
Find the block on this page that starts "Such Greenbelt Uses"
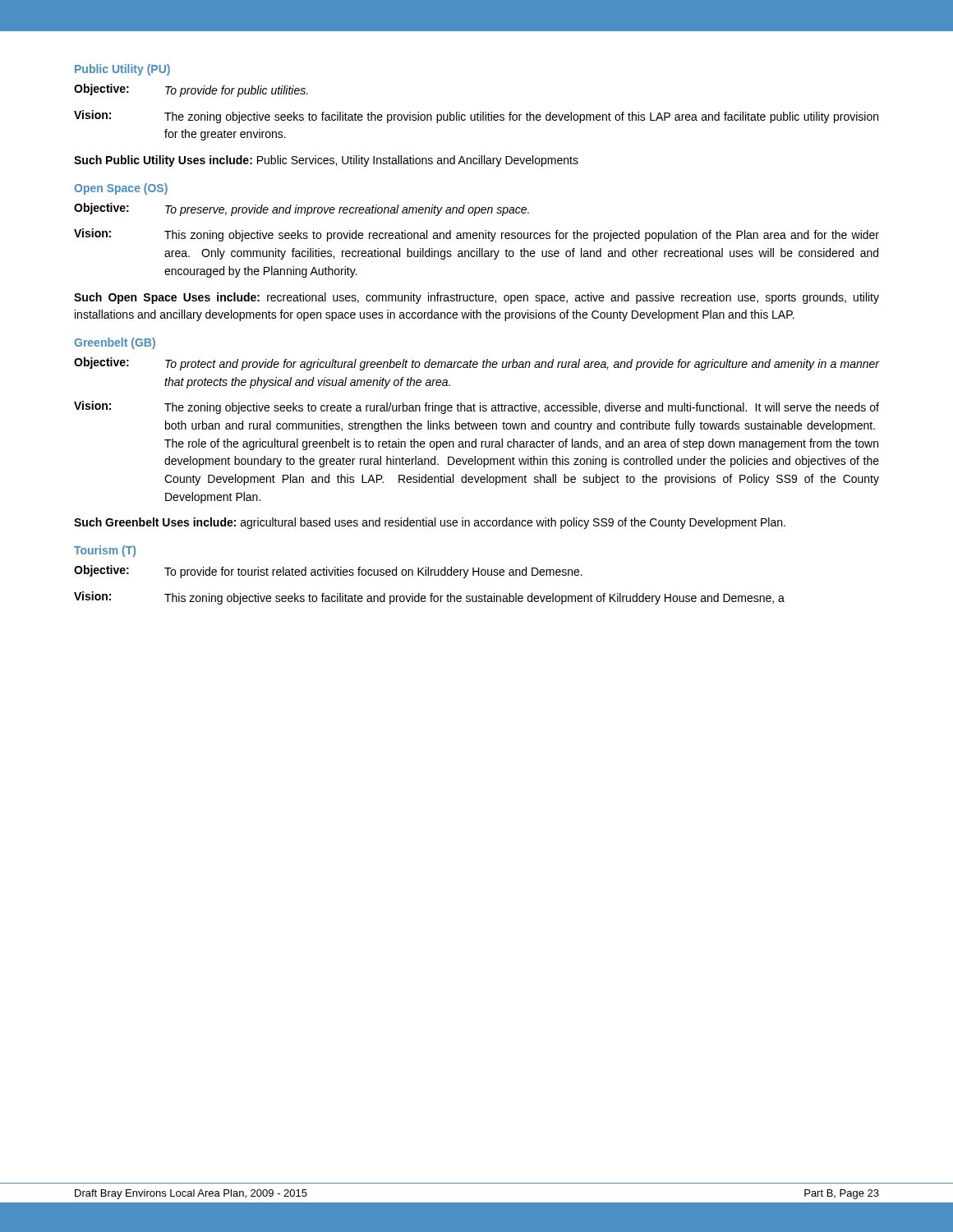click(x=476, y=523)
